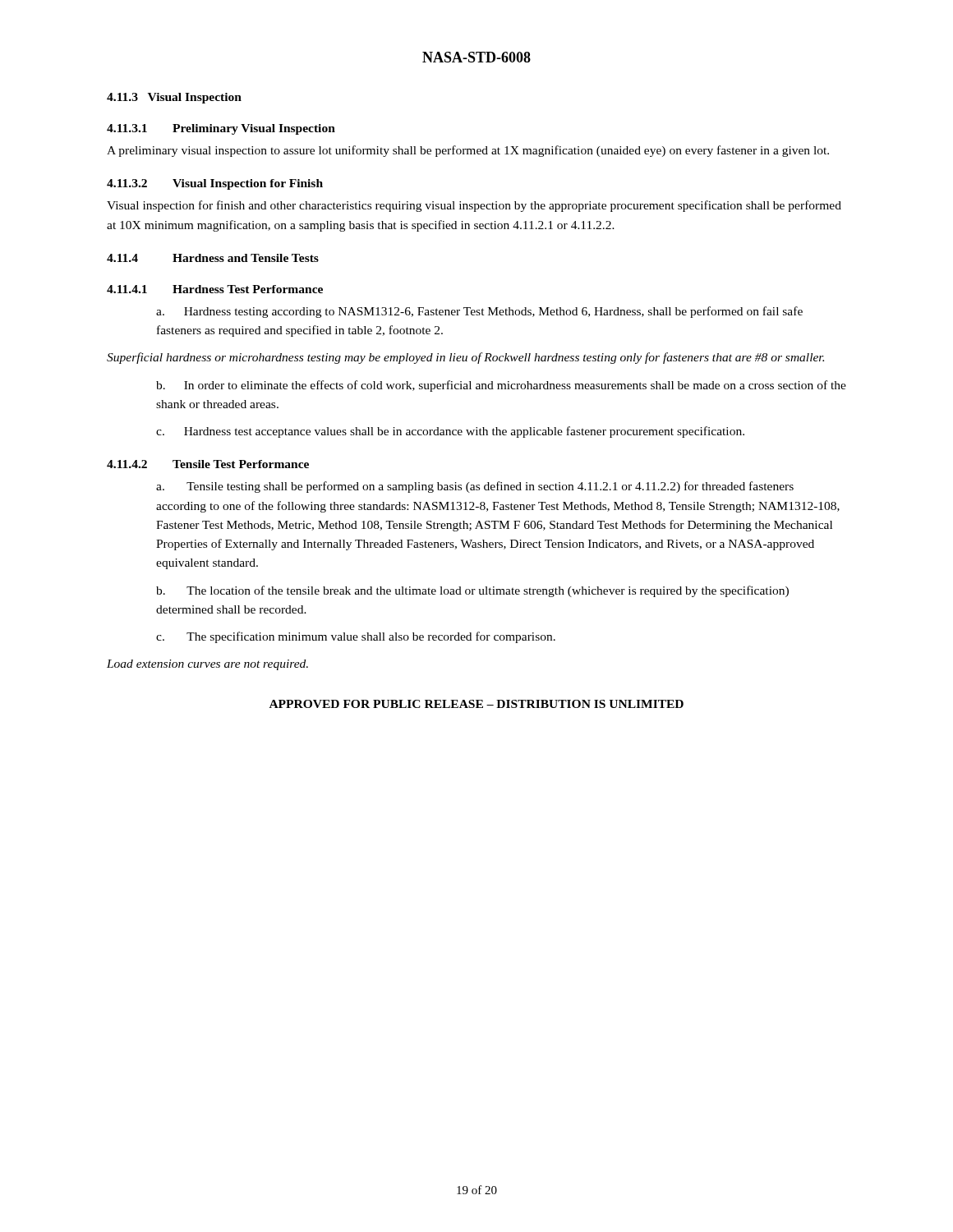The image size is (953, 1232).
Task: Find the region starting "b. The location of"
Action: point(473,598)
